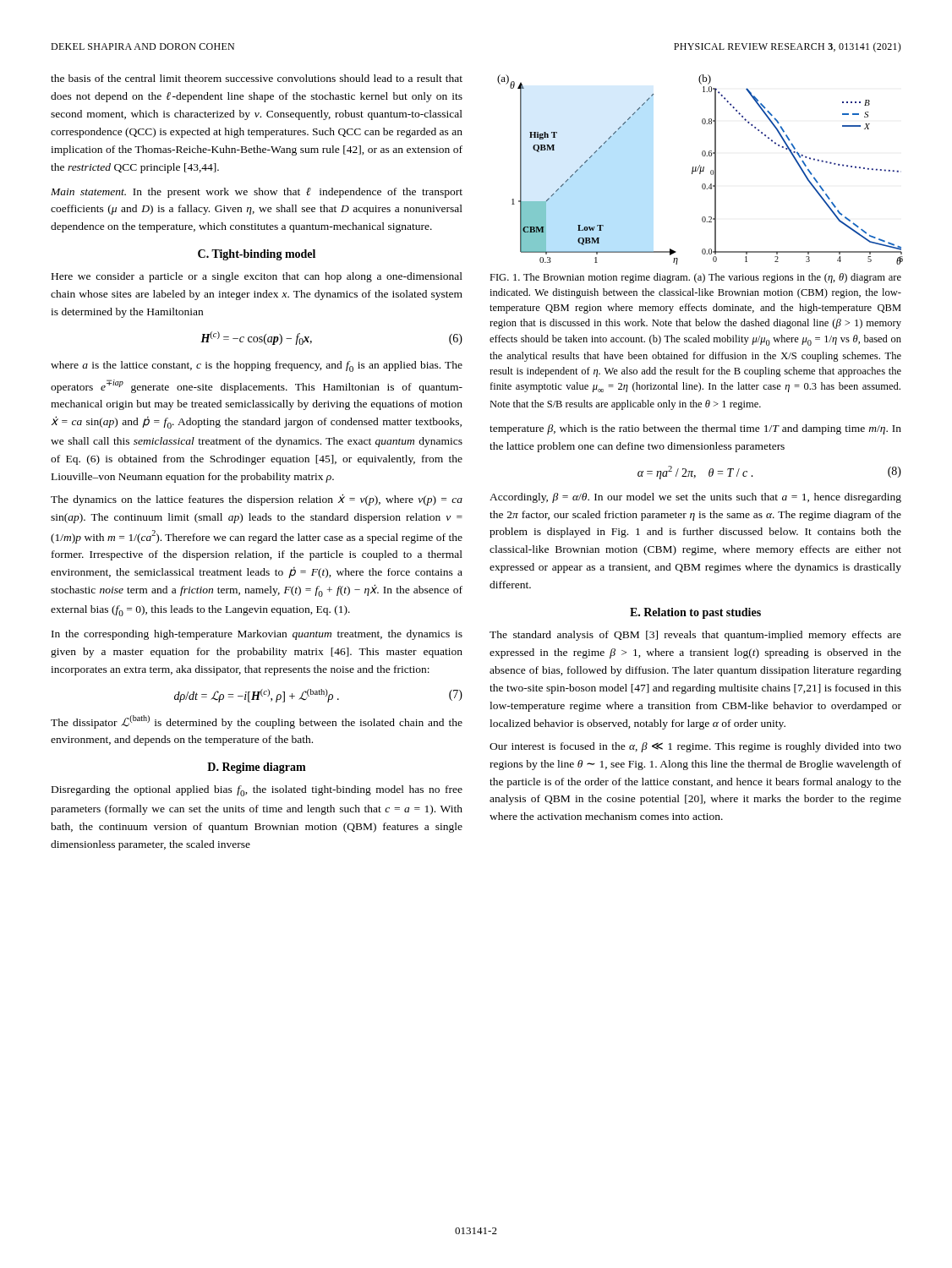Viewport: 952px width, 1268px height.
Task: Find the text block that reads "Accordingly, β = α/θ. In"
Action: coord(695,540)
